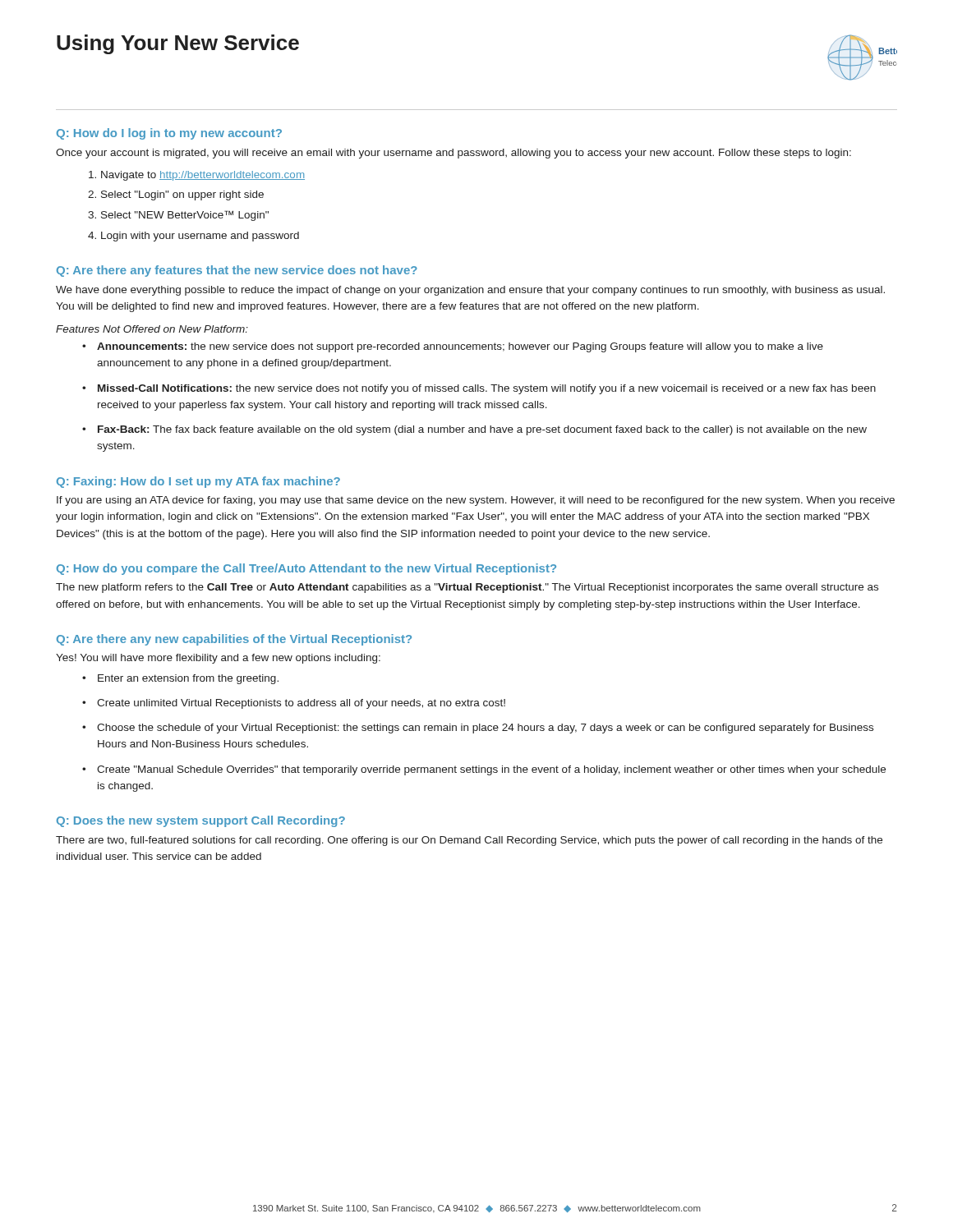
Task: Select the text starting "Login with your"
Action: (x=200, y=235)
